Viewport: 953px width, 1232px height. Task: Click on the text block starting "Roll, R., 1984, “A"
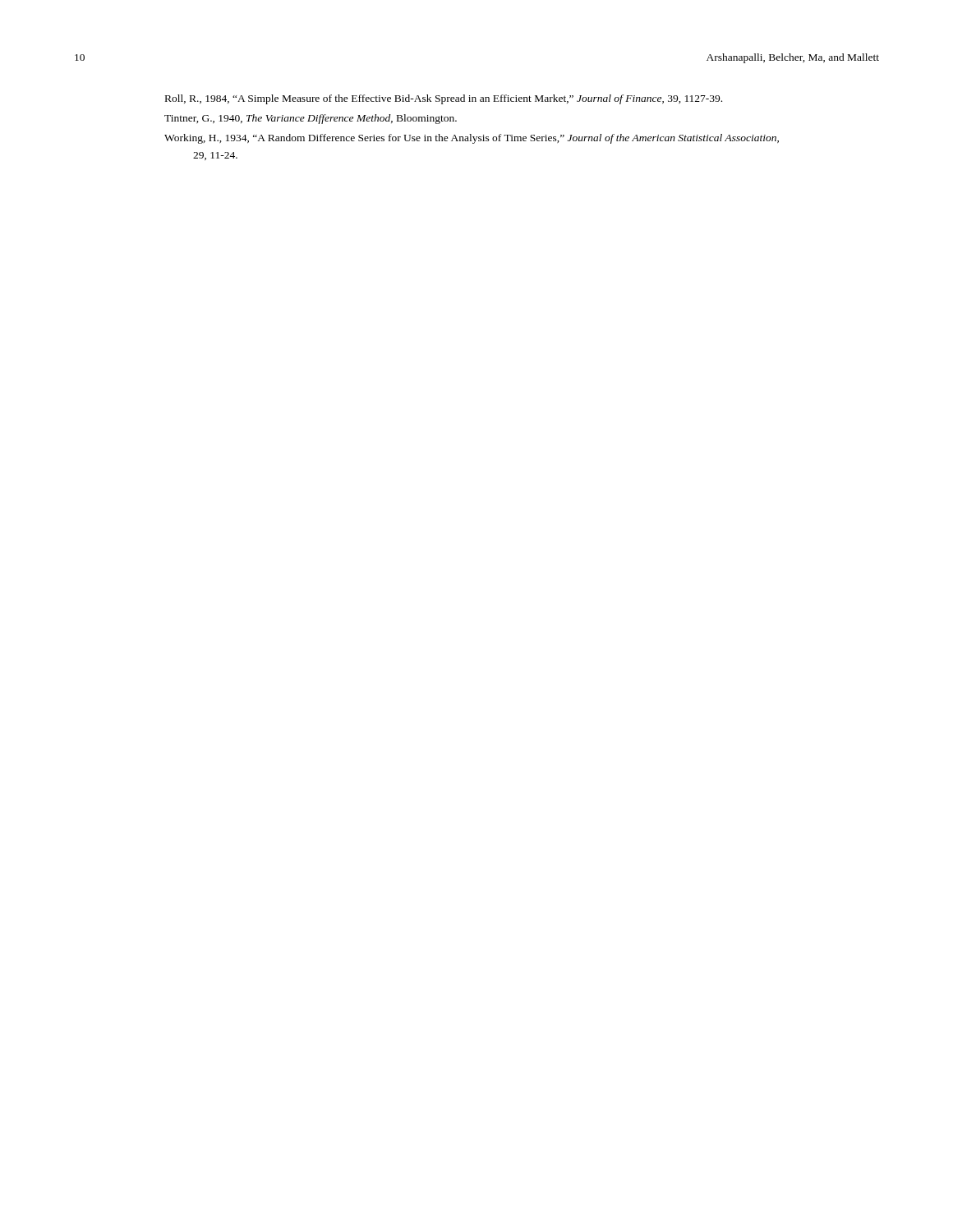(444, 98)
